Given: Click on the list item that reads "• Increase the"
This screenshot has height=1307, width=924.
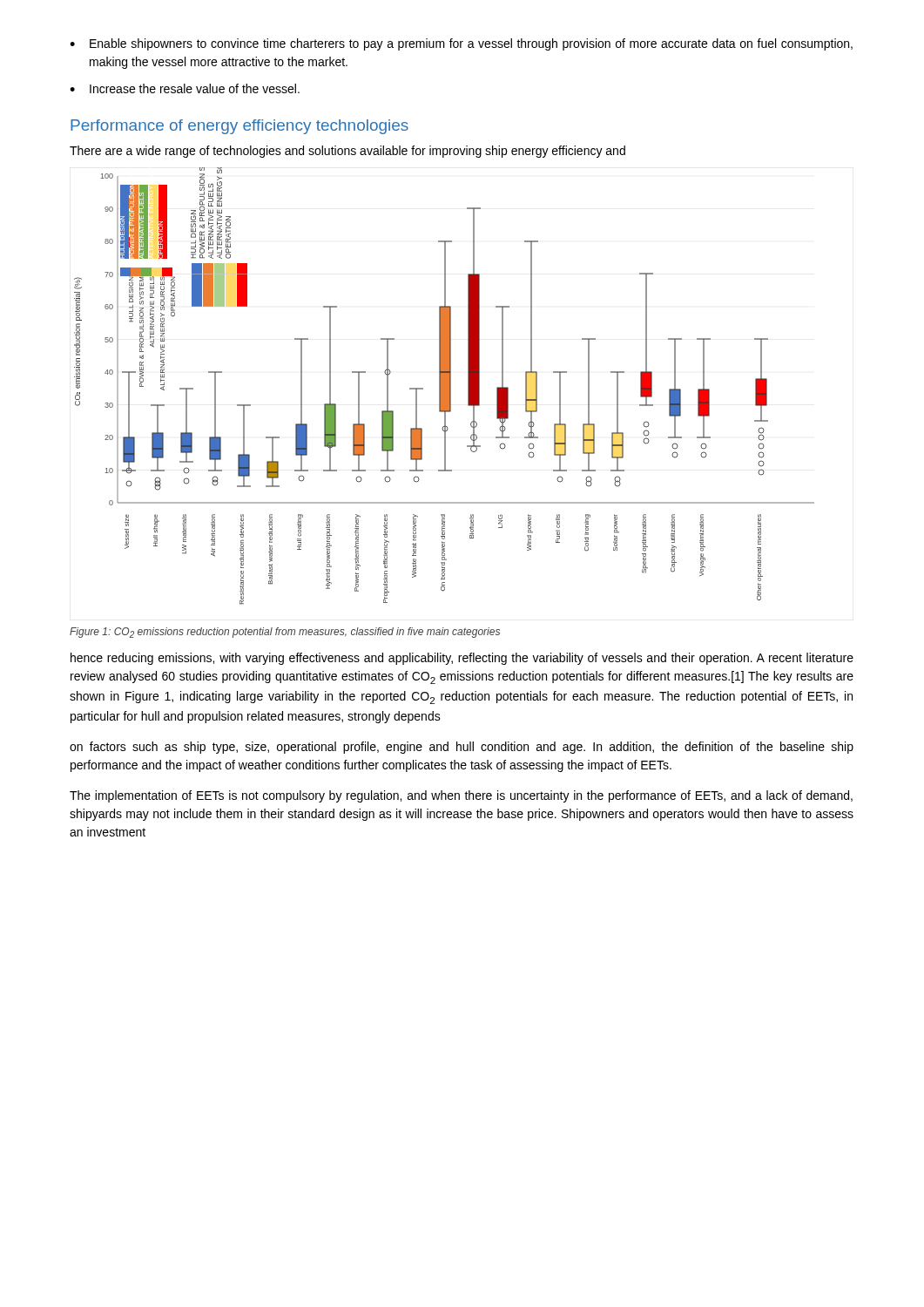Looking at the screenshot, I should click(185, 90).
